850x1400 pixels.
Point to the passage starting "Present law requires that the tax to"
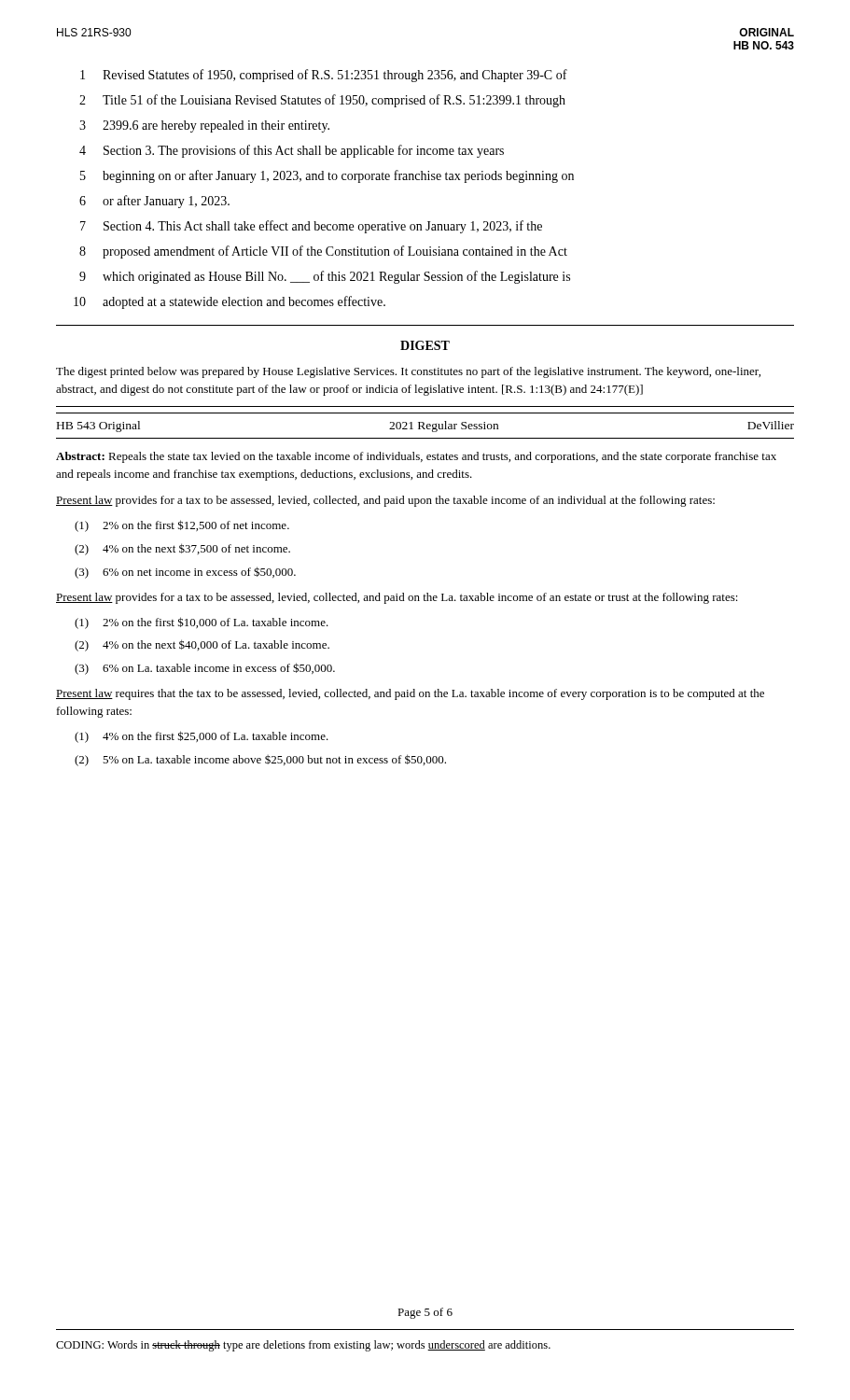coord(410,702)
